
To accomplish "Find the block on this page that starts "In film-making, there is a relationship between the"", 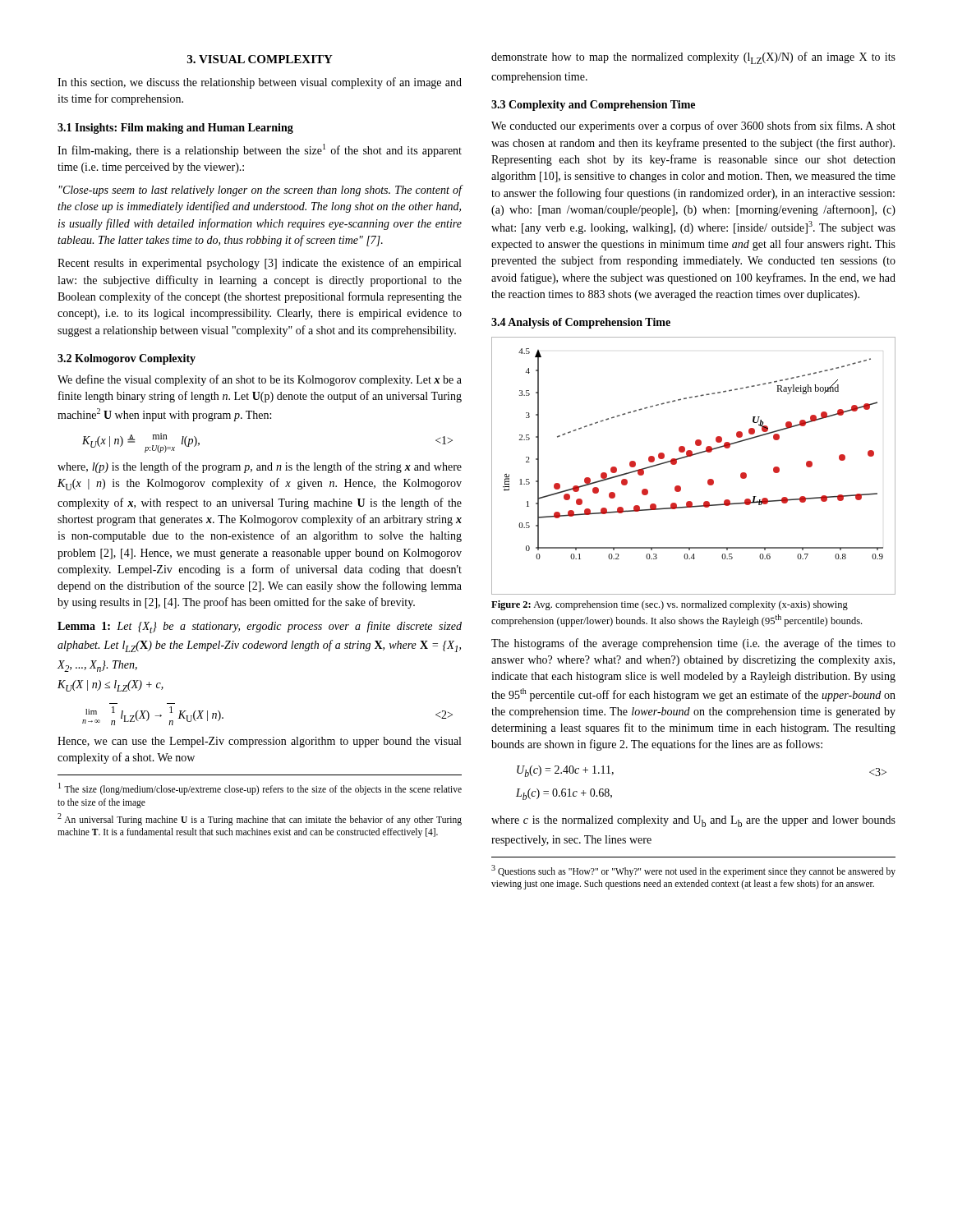I will pos(260,159).
